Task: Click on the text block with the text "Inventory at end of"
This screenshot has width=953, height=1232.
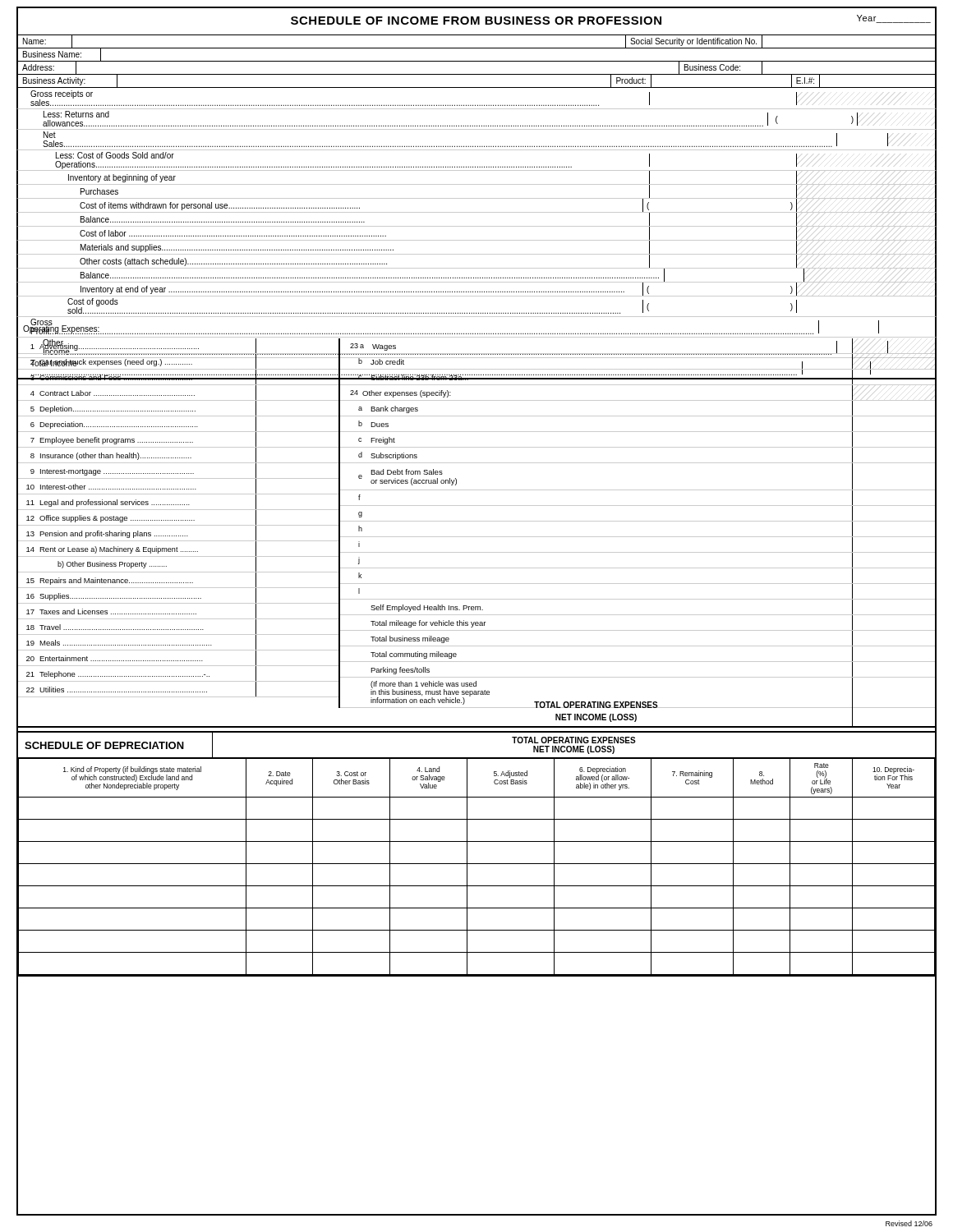Action: (476, 289)
